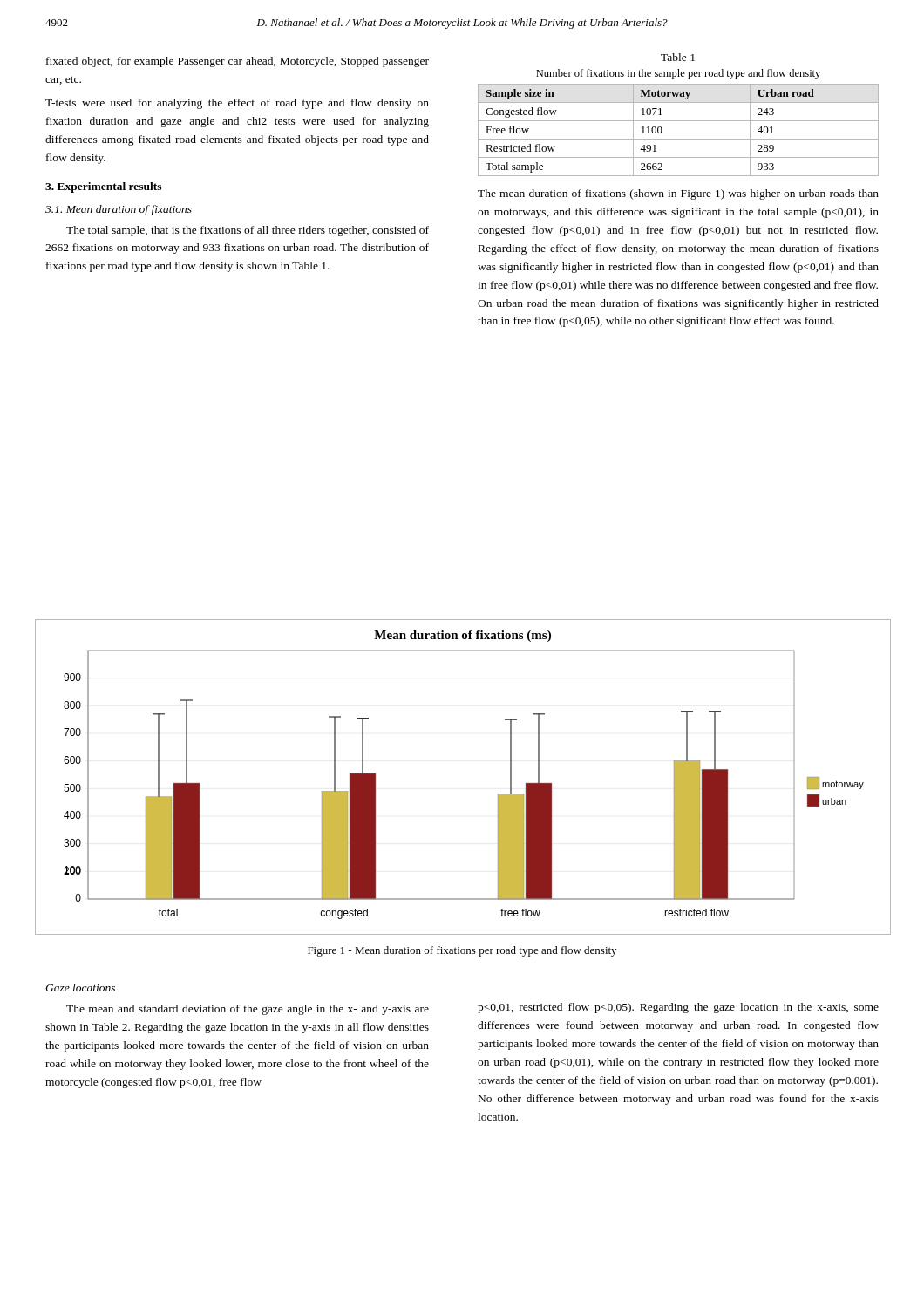Locate the table with the text "Congested flow"
Image resolution: width=924 pixels, height=1308 pixels.
tap(678, 130)
